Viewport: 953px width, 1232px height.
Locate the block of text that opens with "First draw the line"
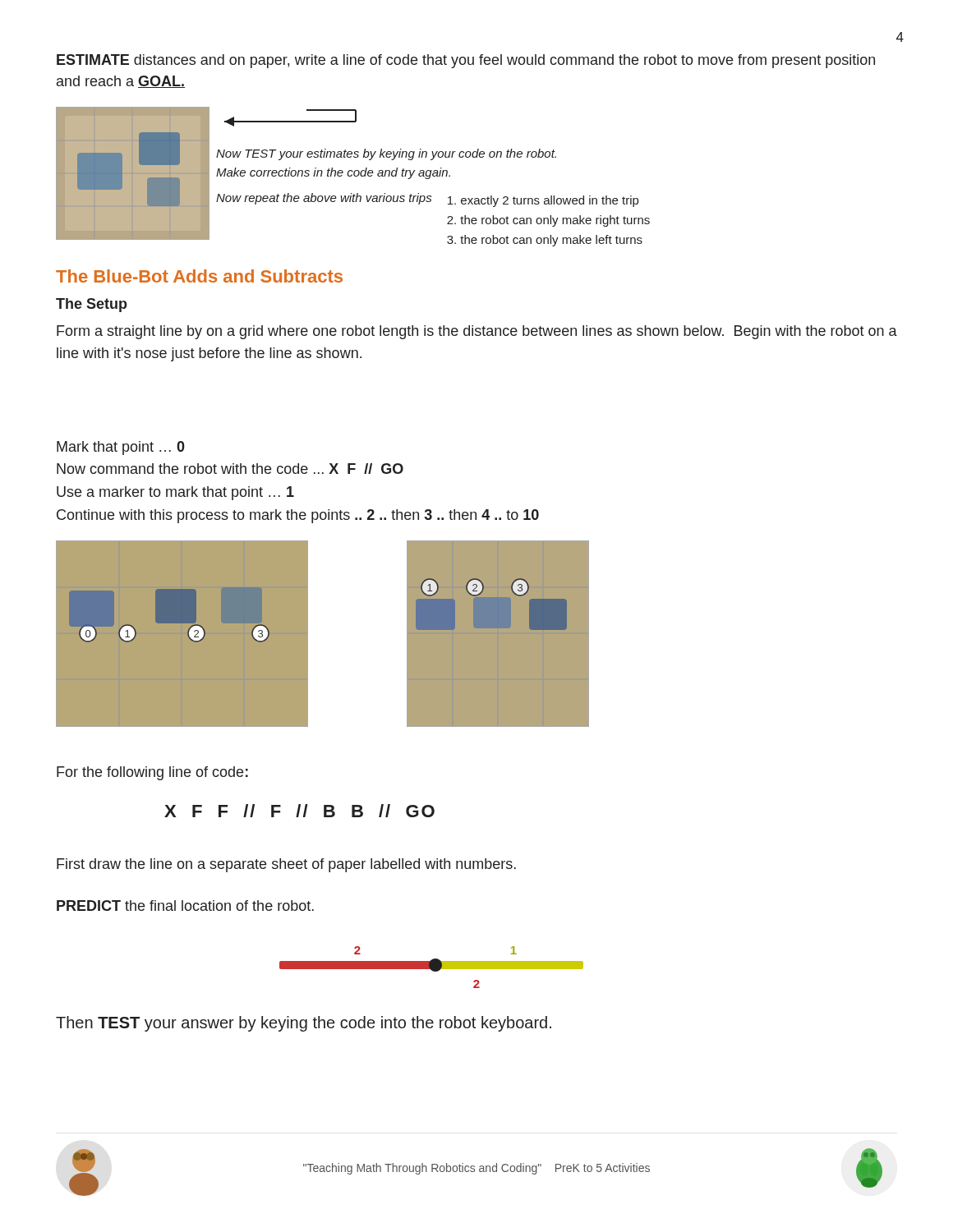tap(286, 864)
